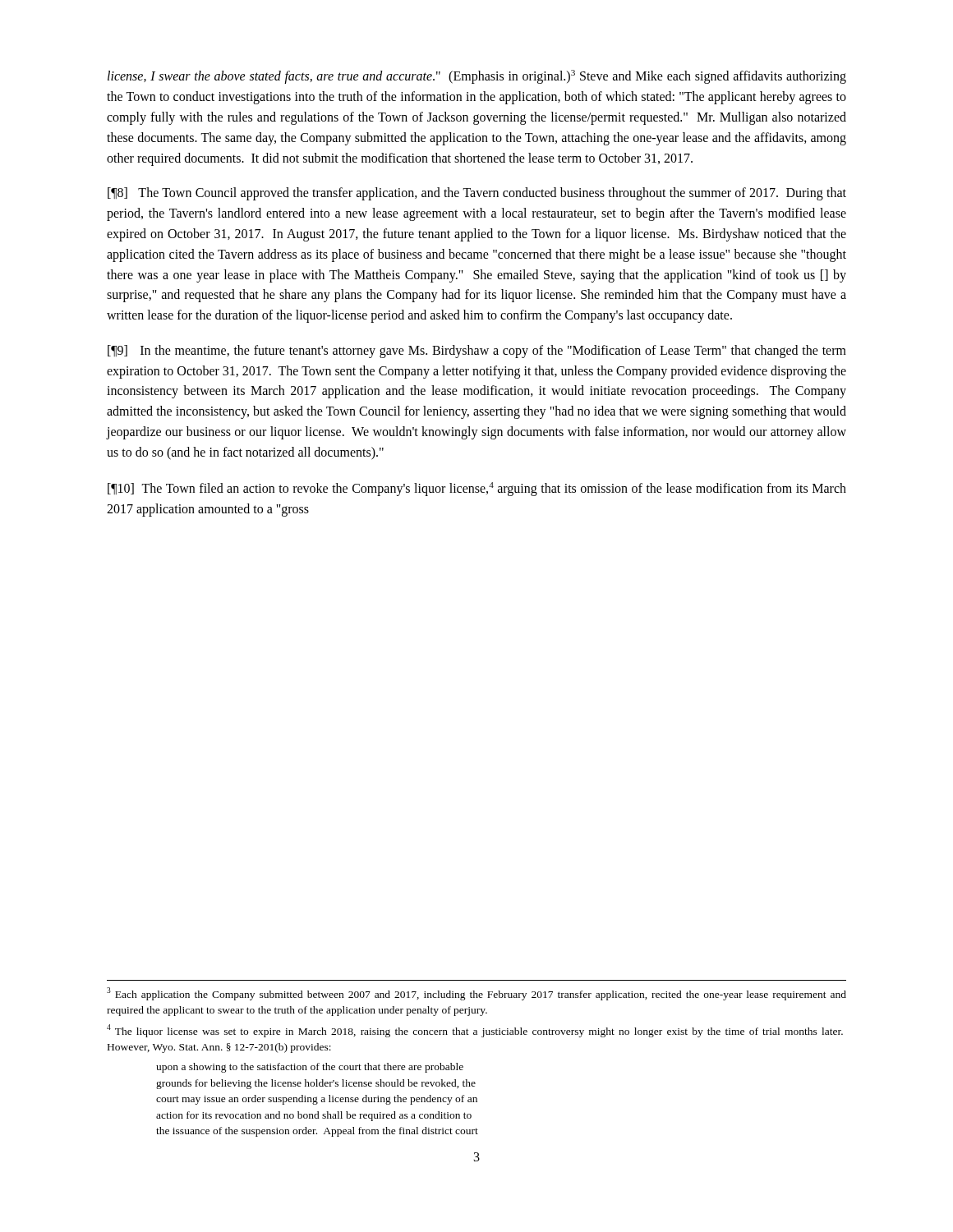Point to the block beginning "[¶10] The Town filed an"
953x1232 pixels.
(x=476, y=497)
